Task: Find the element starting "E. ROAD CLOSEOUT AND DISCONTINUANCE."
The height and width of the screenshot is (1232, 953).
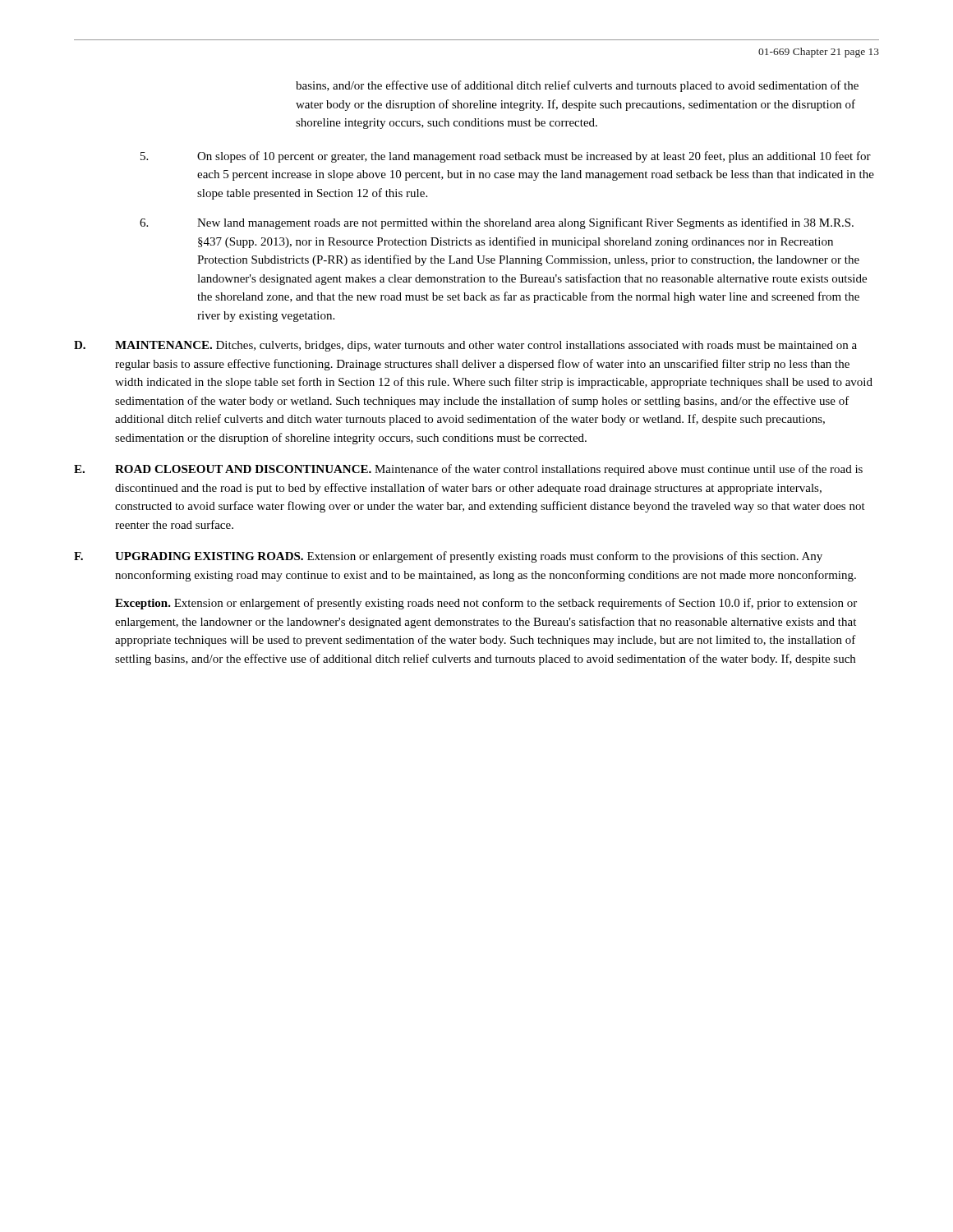Action: tap(476, 497)
